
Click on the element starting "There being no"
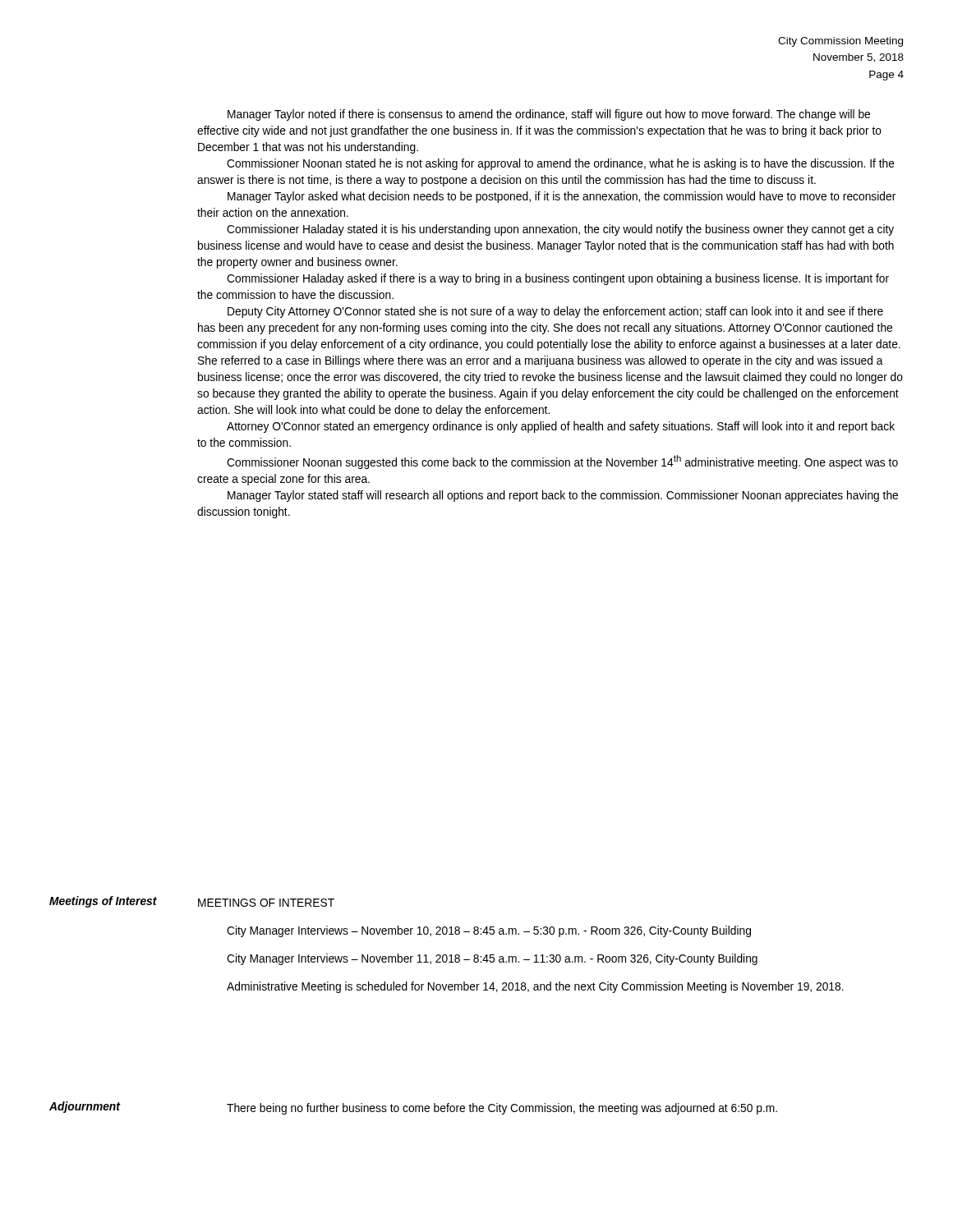502,1108
